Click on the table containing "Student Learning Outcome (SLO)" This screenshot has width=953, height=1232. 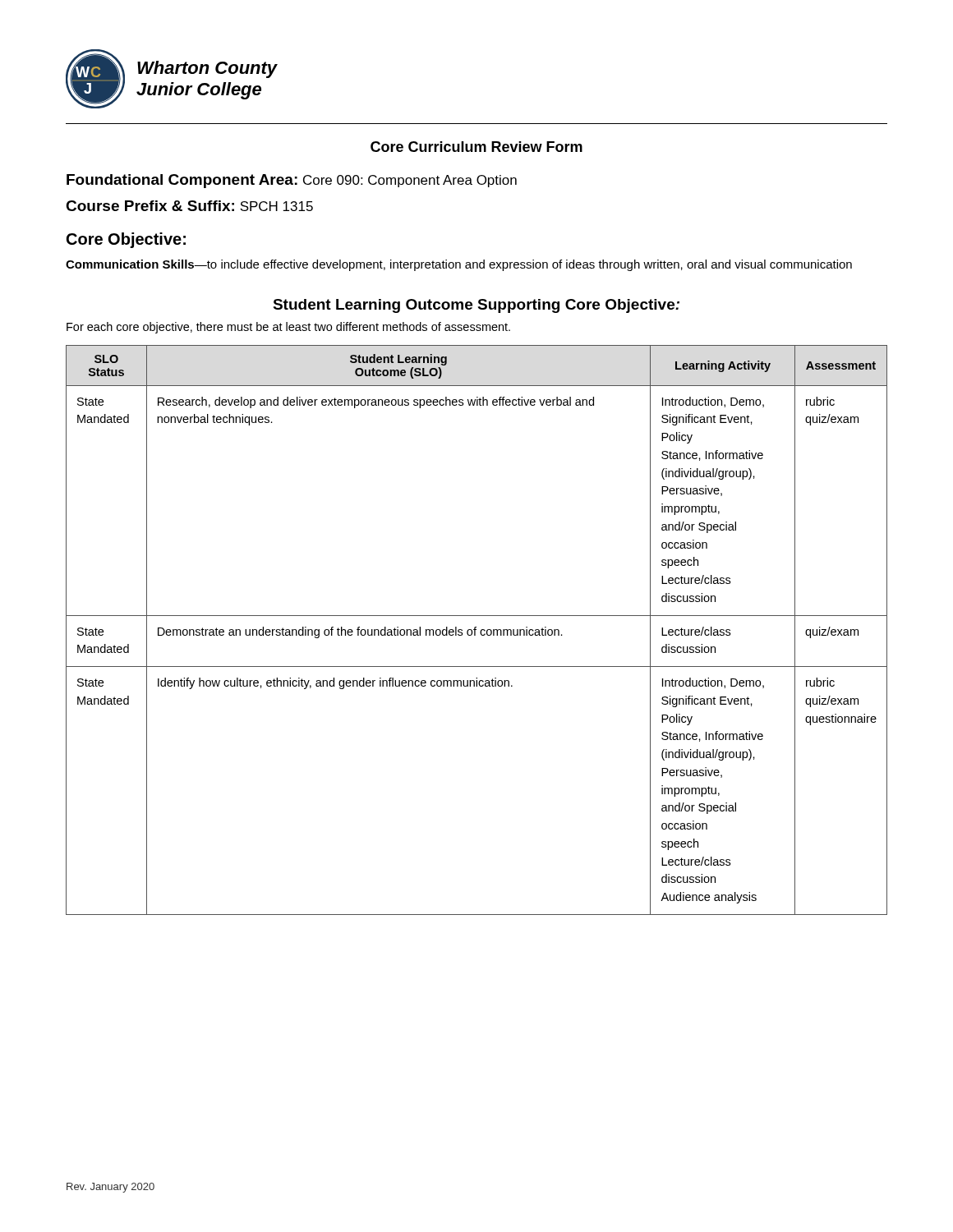pyautogui.click(x=476, y=630)
